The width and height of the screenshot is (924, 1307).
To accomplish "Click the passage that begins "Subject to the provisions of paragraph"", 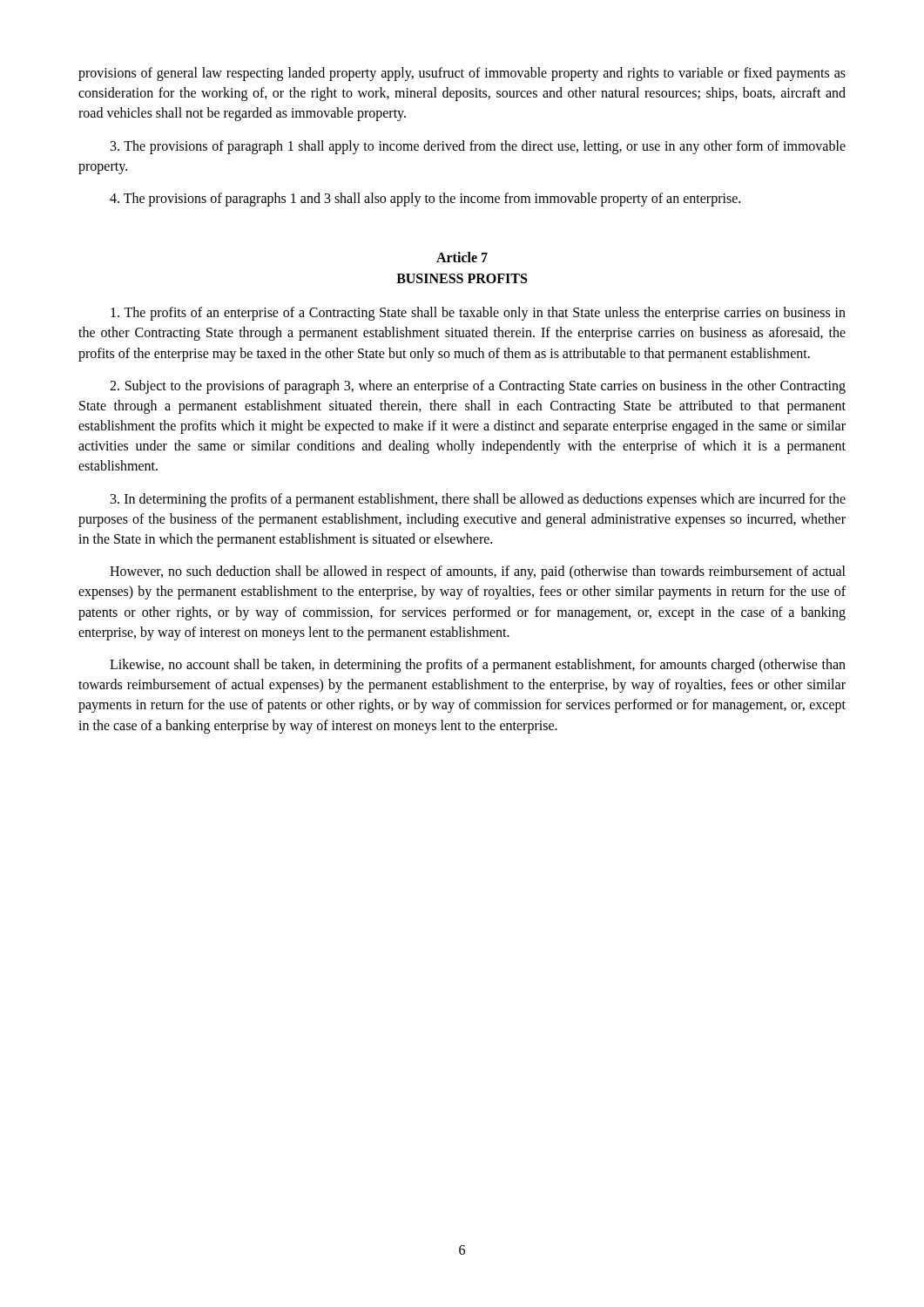I will (x=462, y=426).
